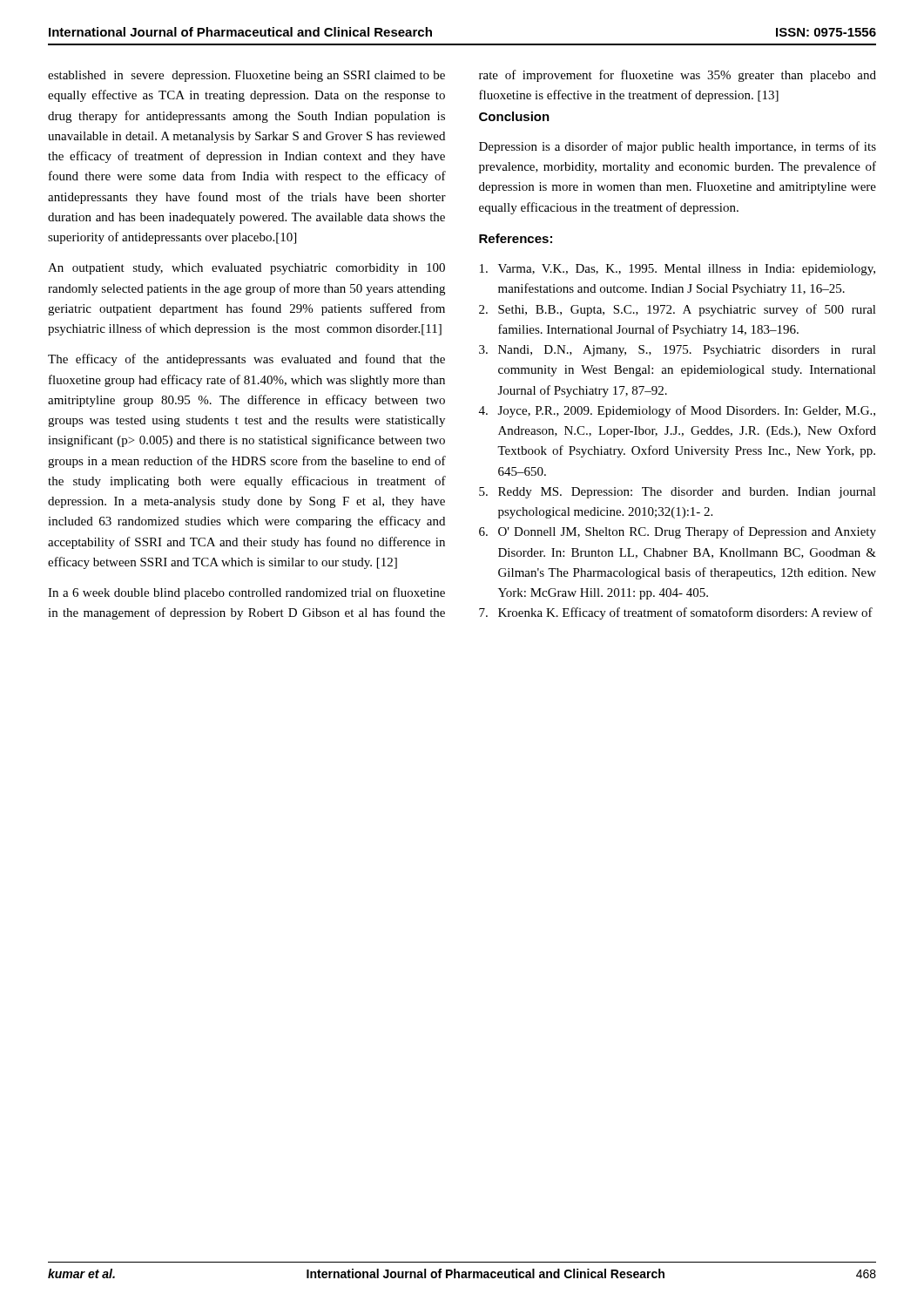Point to the block beginning "7. Kroenka K. Efficacy of treatment"
Screen dimensions: 1307x924
[677, 613]
